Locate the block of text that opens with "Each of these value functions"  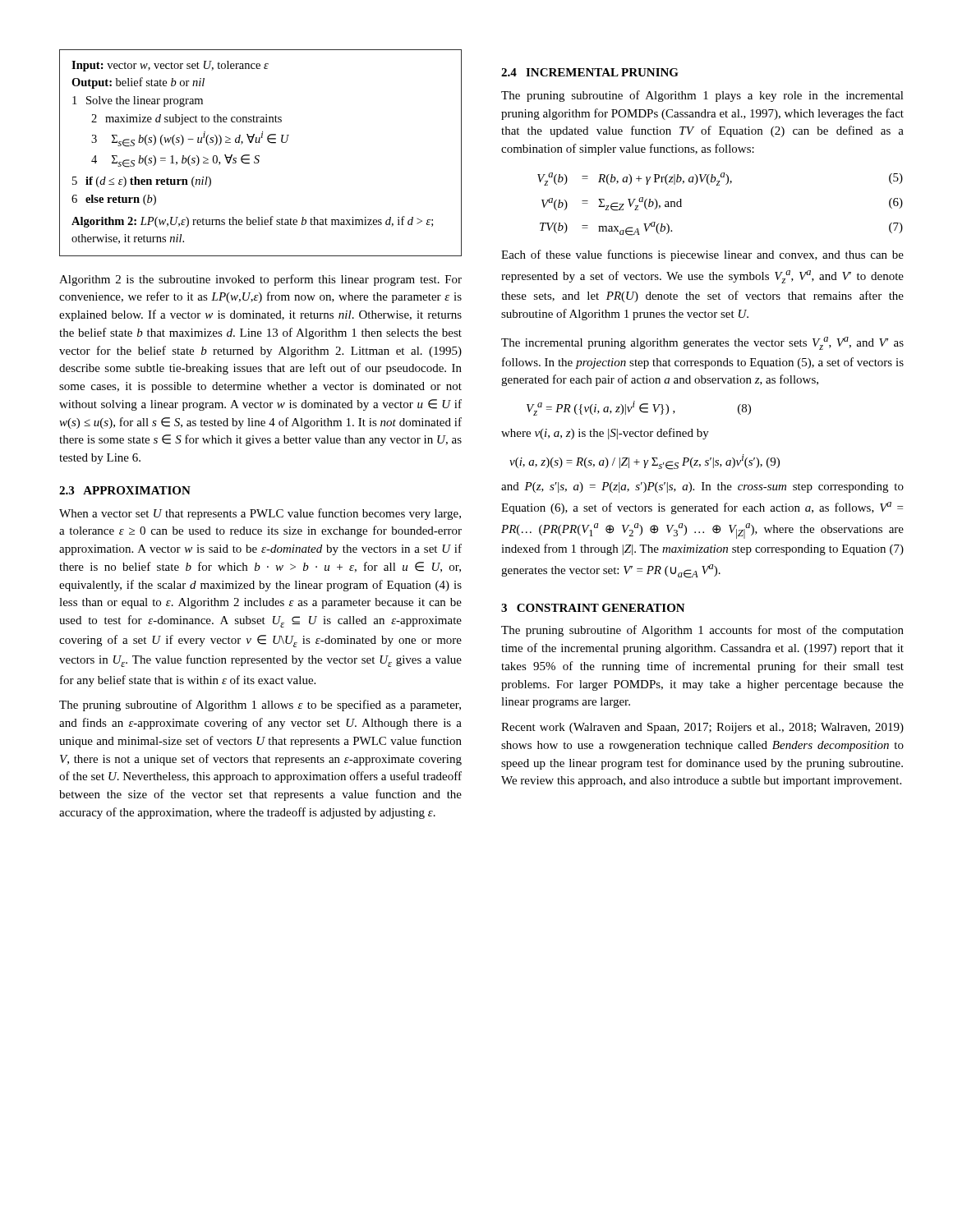pyautogui.click(x=702, y=318)
